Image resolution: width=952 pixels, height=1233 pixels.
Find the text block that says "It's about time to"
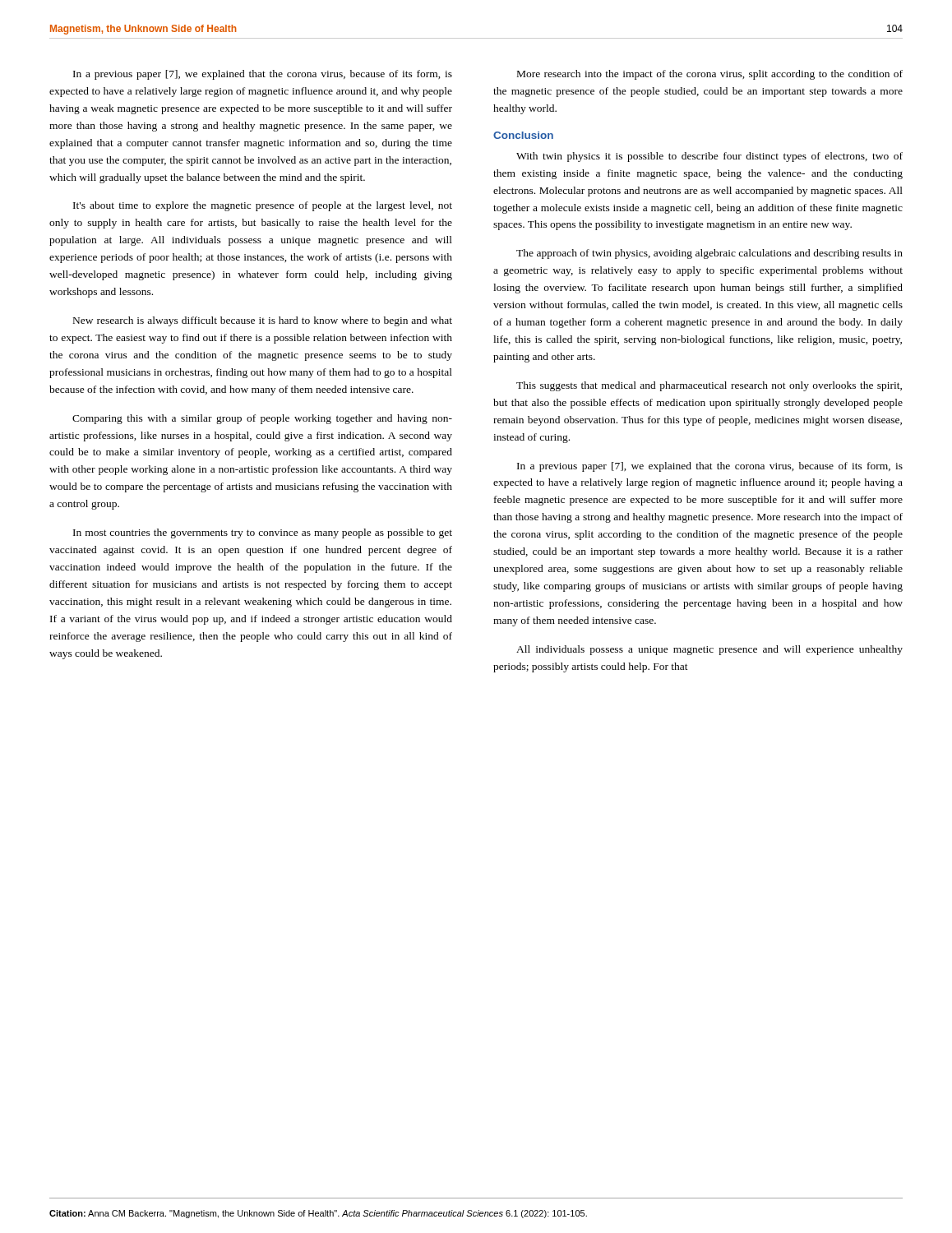251,248
